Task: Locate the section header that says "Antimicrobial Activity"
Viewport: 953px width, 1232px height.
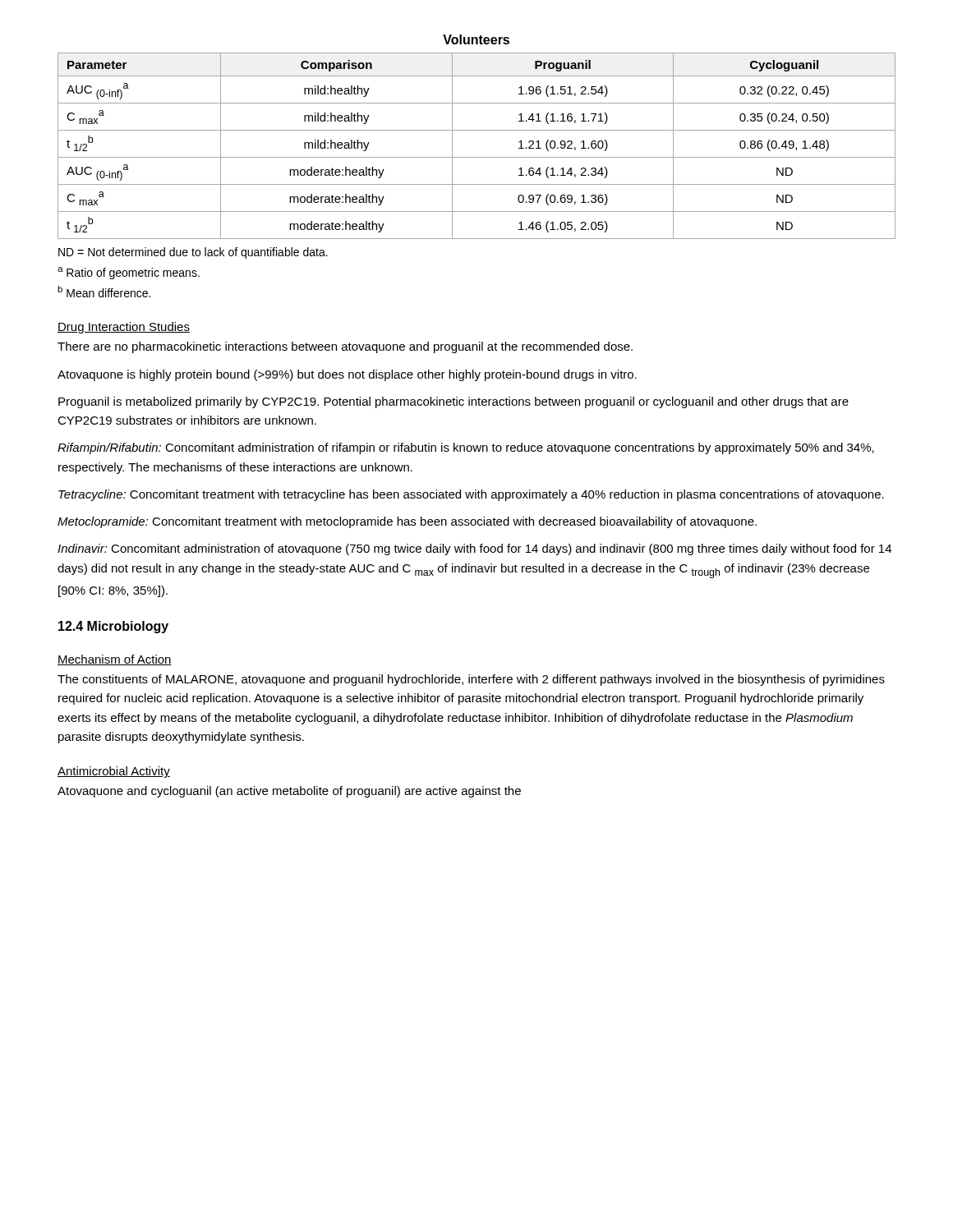Action: coord(114,771)
